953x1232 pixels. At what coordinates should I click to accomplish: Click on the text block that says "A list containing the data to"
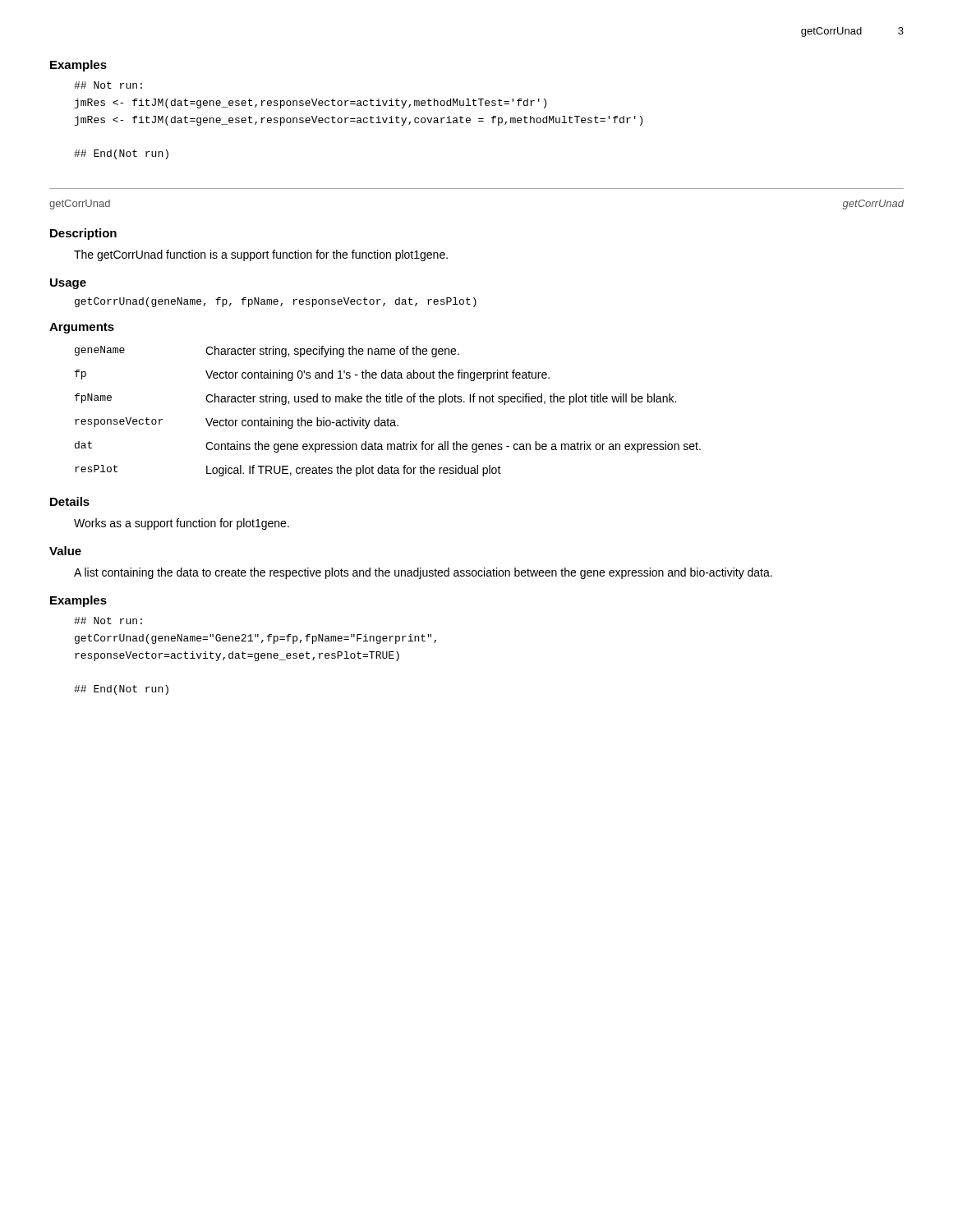click(x=423, y=572)
